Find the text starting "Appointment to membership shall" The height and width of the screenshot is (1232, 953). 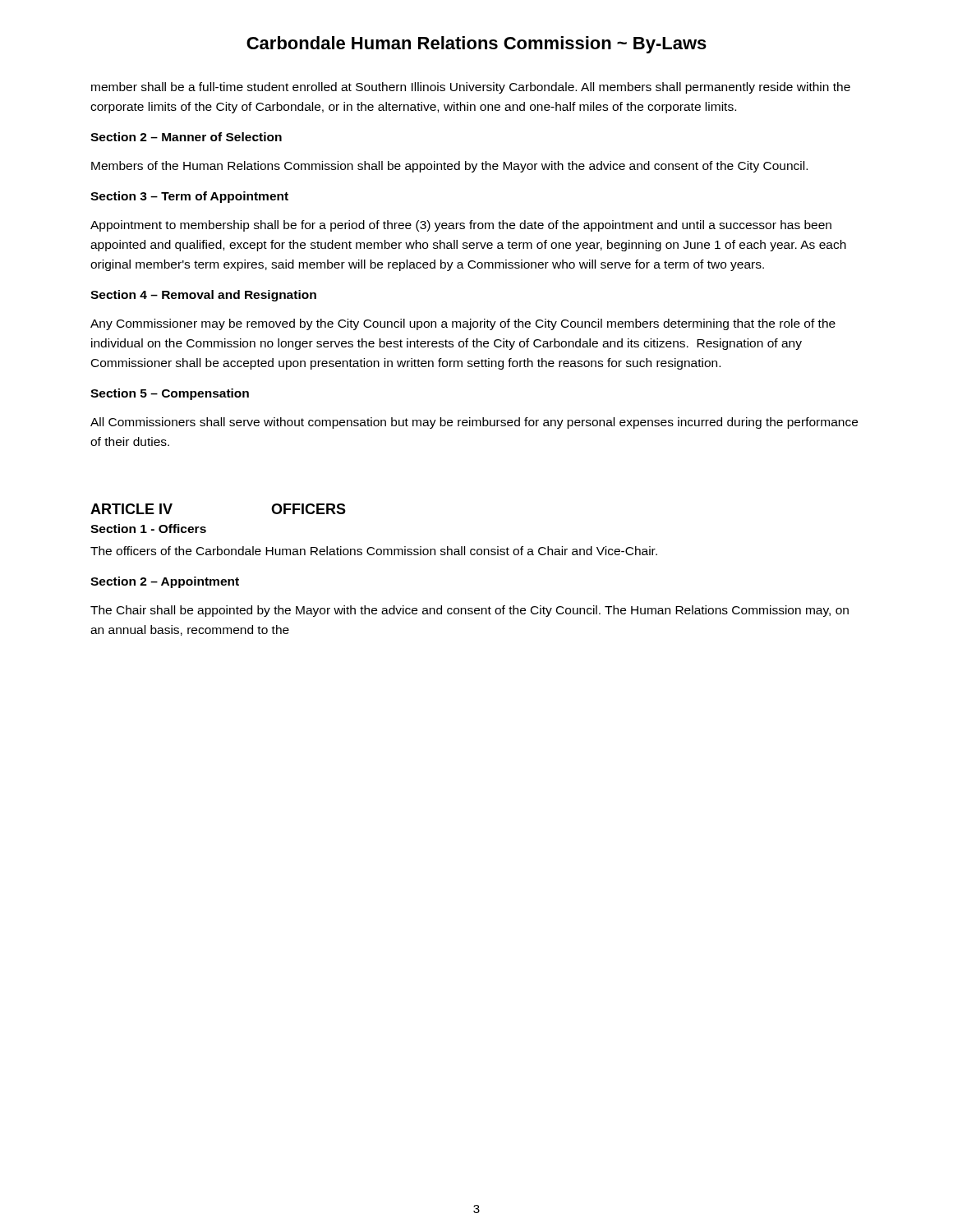468,244
